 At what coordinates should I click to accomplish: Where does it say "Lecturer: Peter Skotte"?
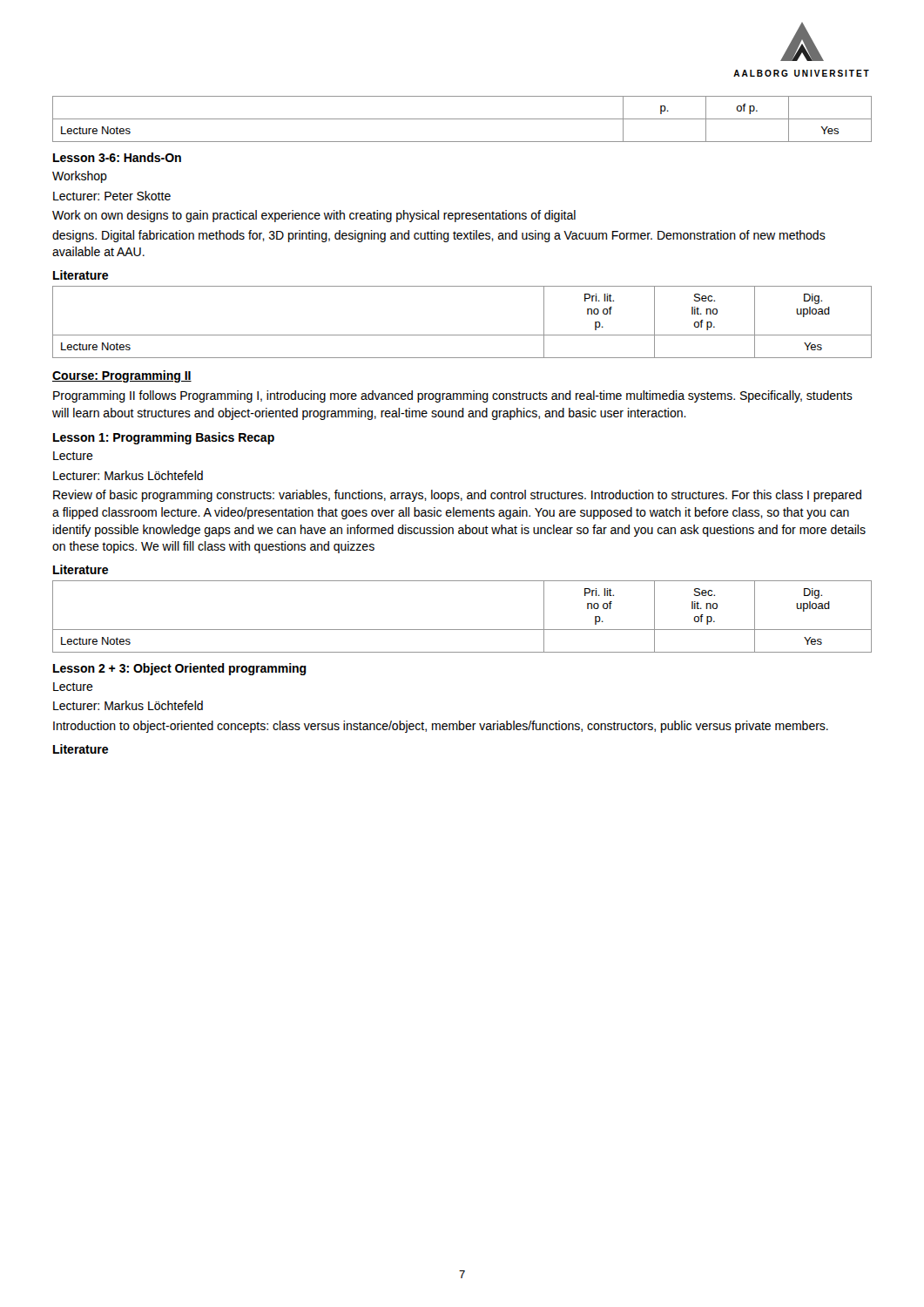112,196
